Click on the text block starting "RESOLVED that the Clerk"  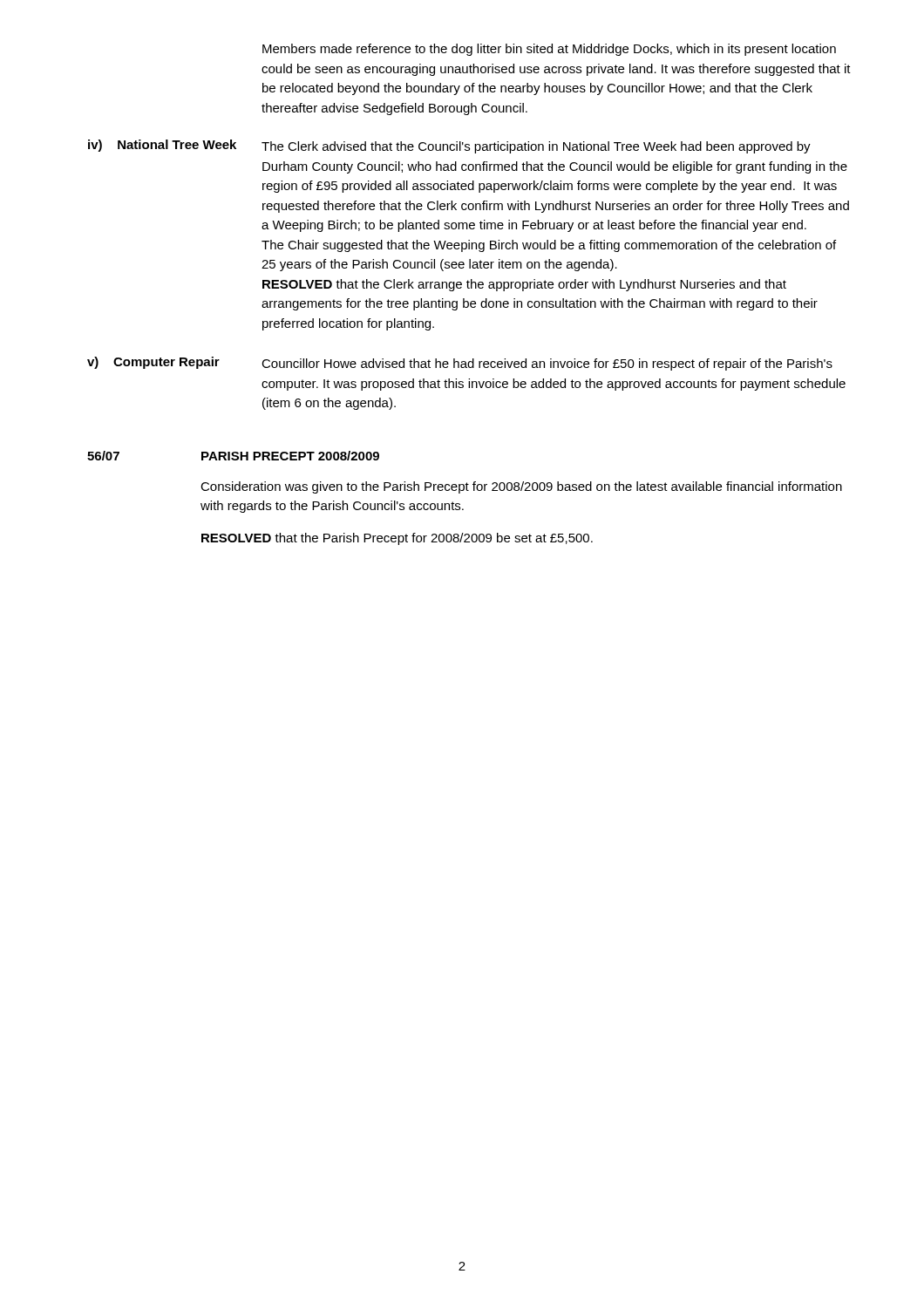[x=558, y=304]
